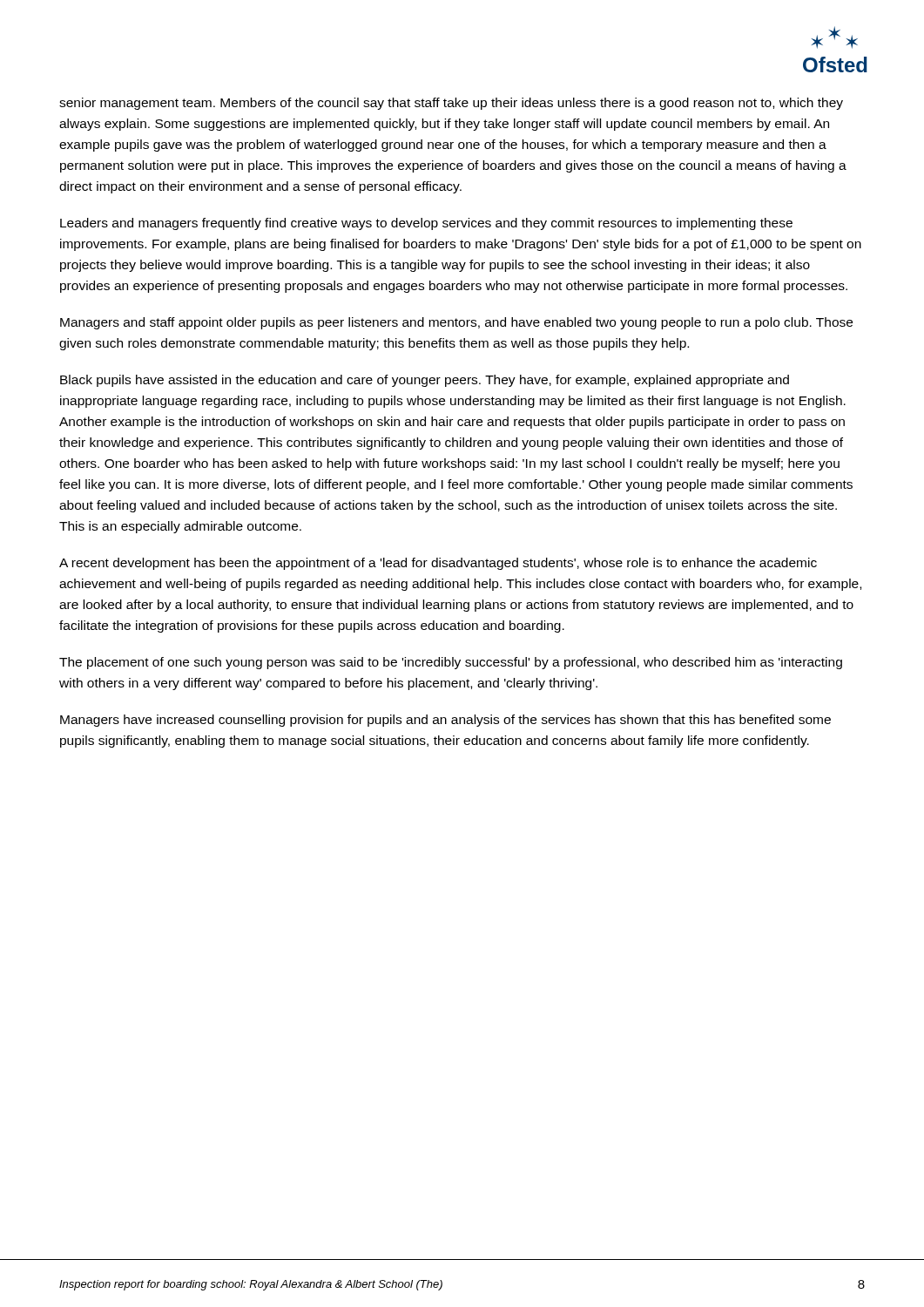Image resolution: width=924 pixels, height=1307 pixels.
Task: Find the block on this page that starts "senior management team. Members of the council say"
Action: [462, 145]
